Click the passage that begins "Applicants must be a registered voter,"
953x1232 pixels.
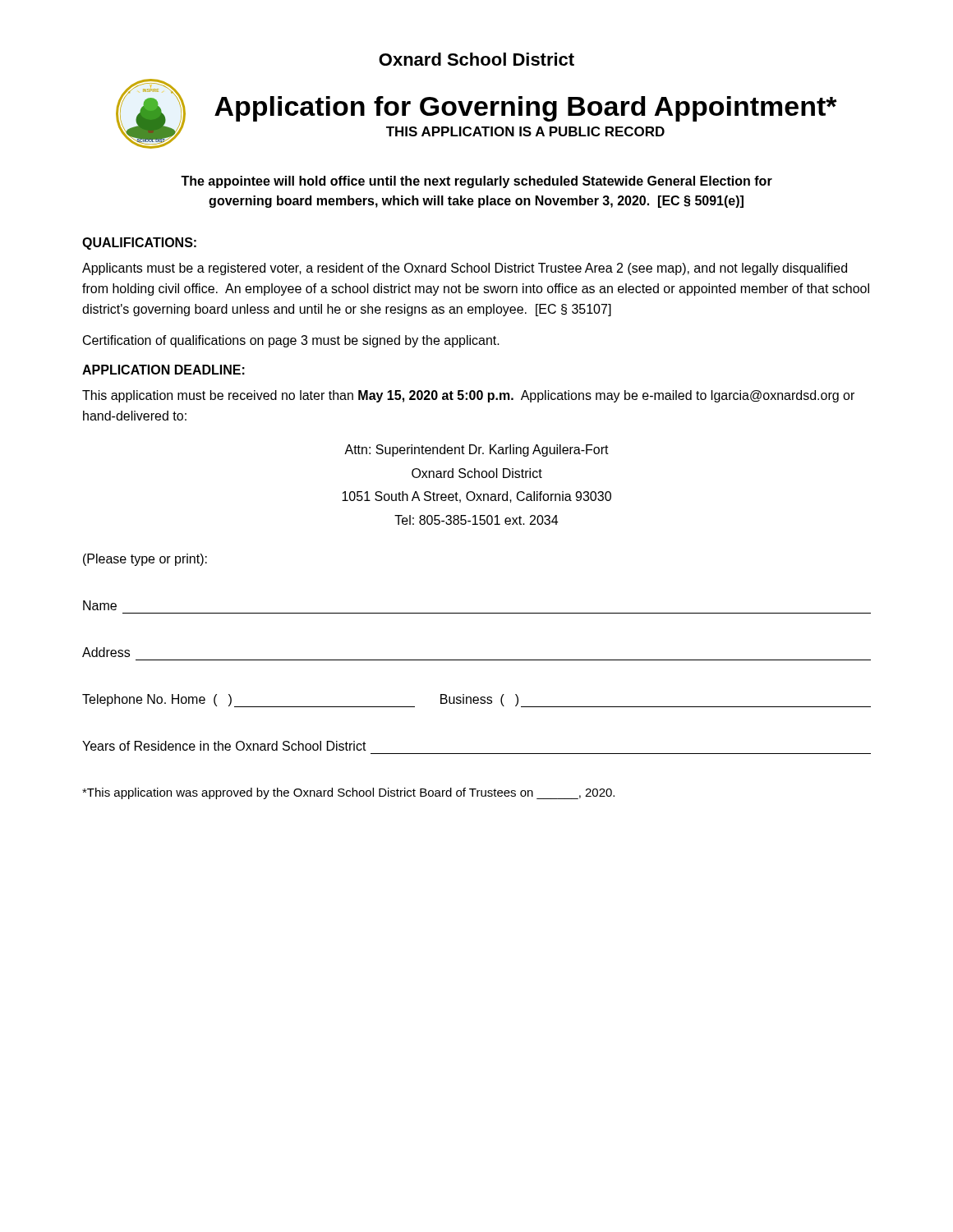[x=476, y=289]
